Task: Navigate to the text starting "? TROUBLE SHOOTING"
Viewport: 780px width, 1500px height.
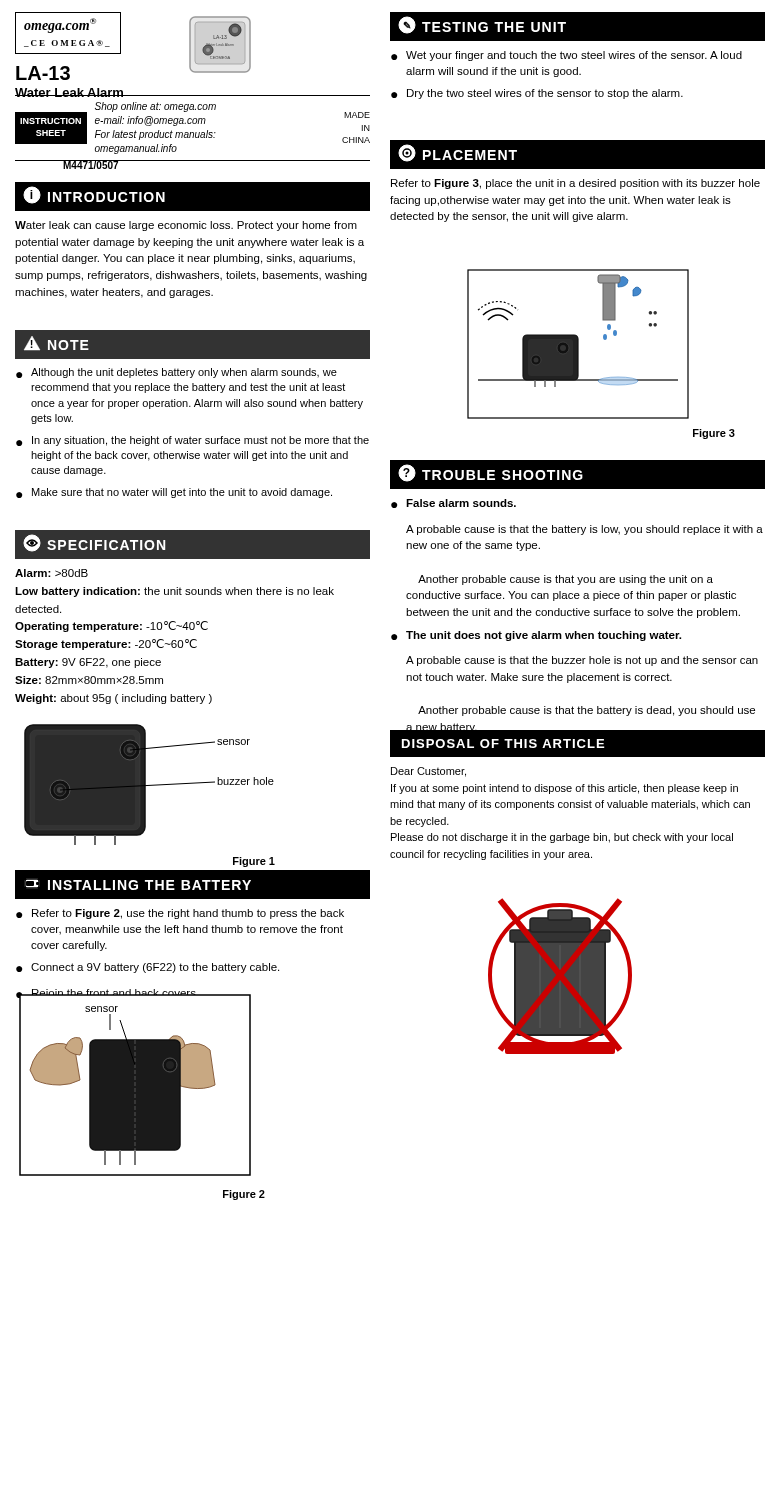Action: coord(491,474)
